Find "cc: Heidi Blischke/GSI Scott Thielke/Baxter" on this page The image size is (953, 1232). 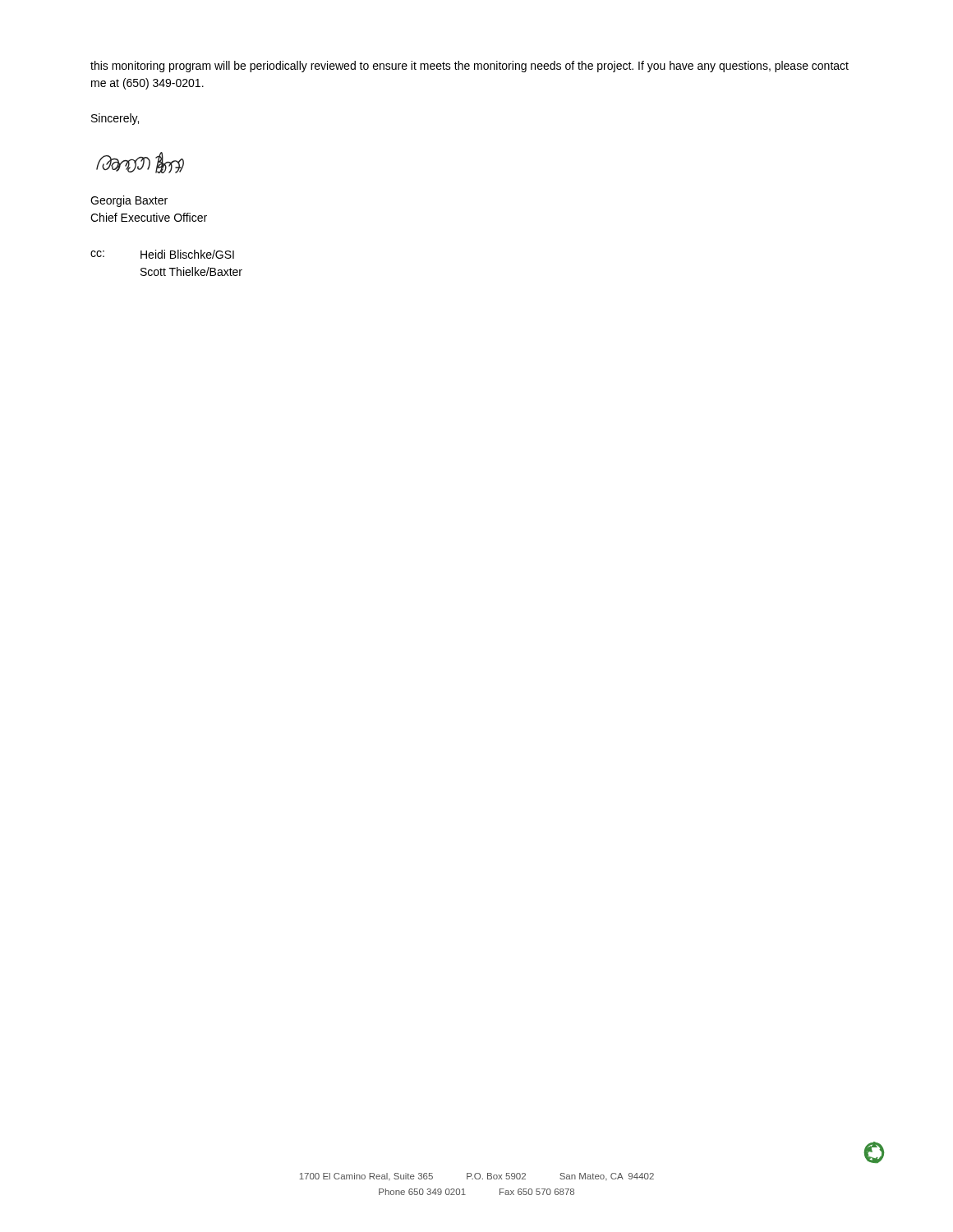point(166,264)
